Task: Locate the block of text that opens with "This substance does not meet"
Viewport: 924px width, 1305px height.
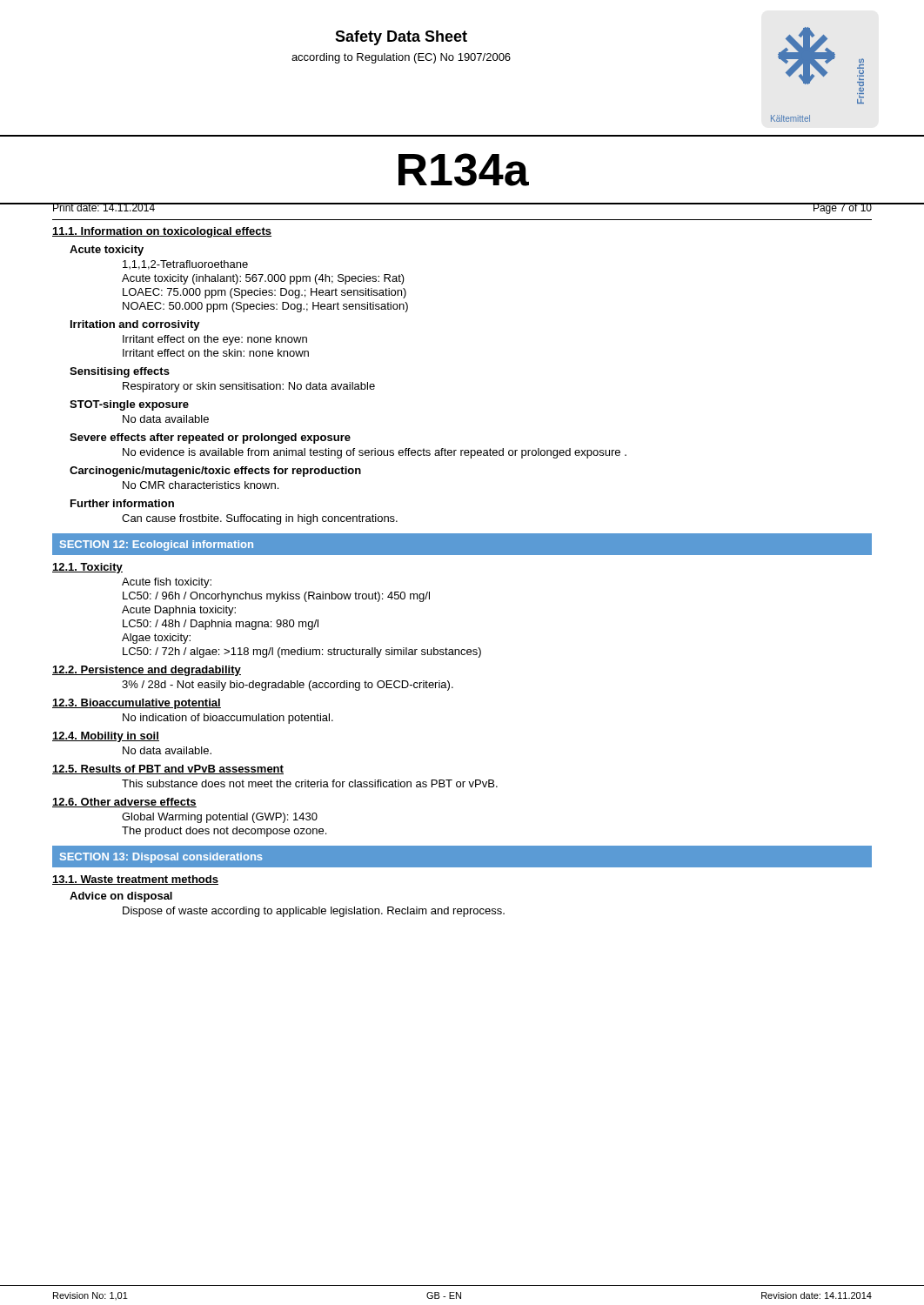Action: [310, 783]
